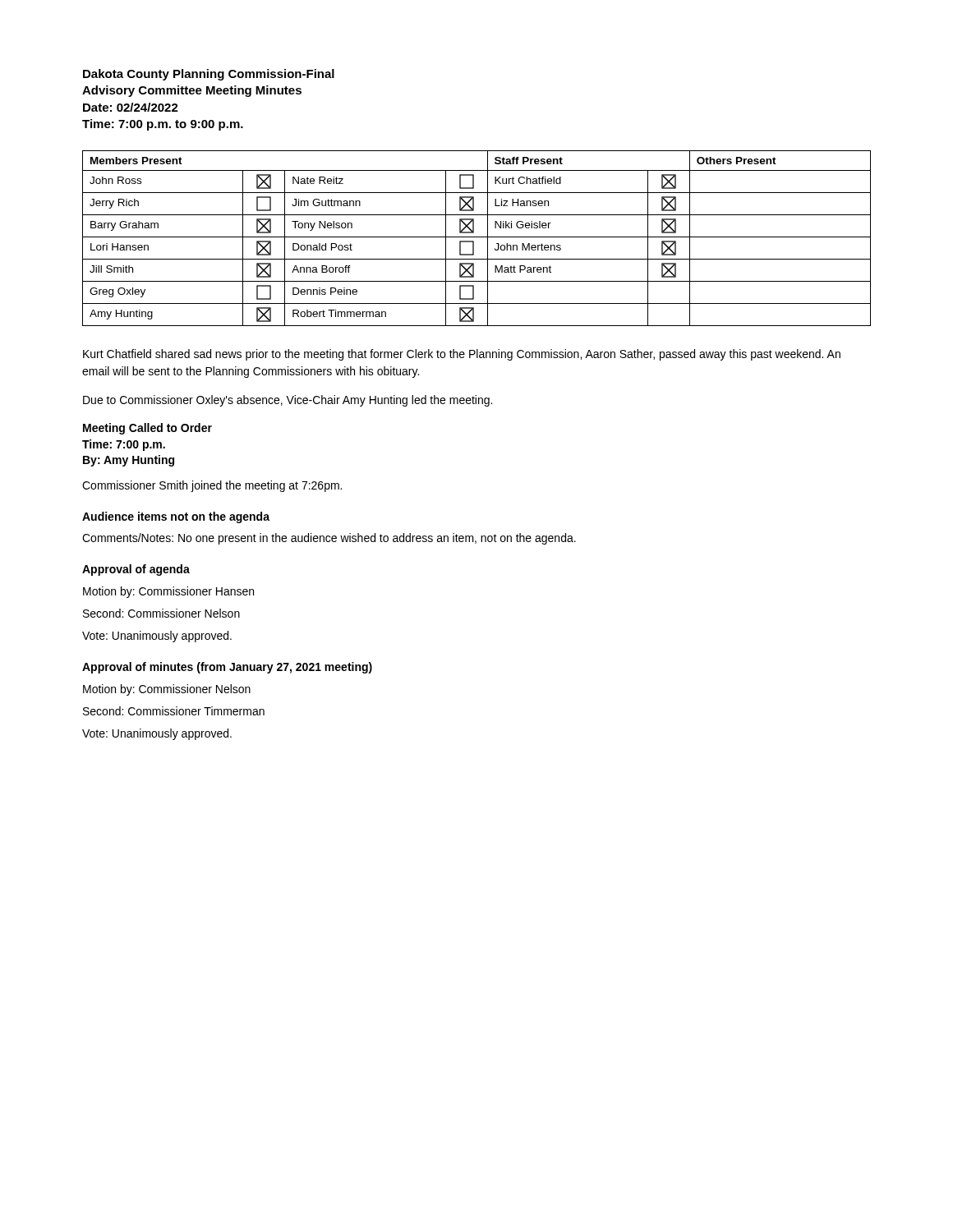Find the text block starting "Motion by: Commissioner Hansen"

168,591
